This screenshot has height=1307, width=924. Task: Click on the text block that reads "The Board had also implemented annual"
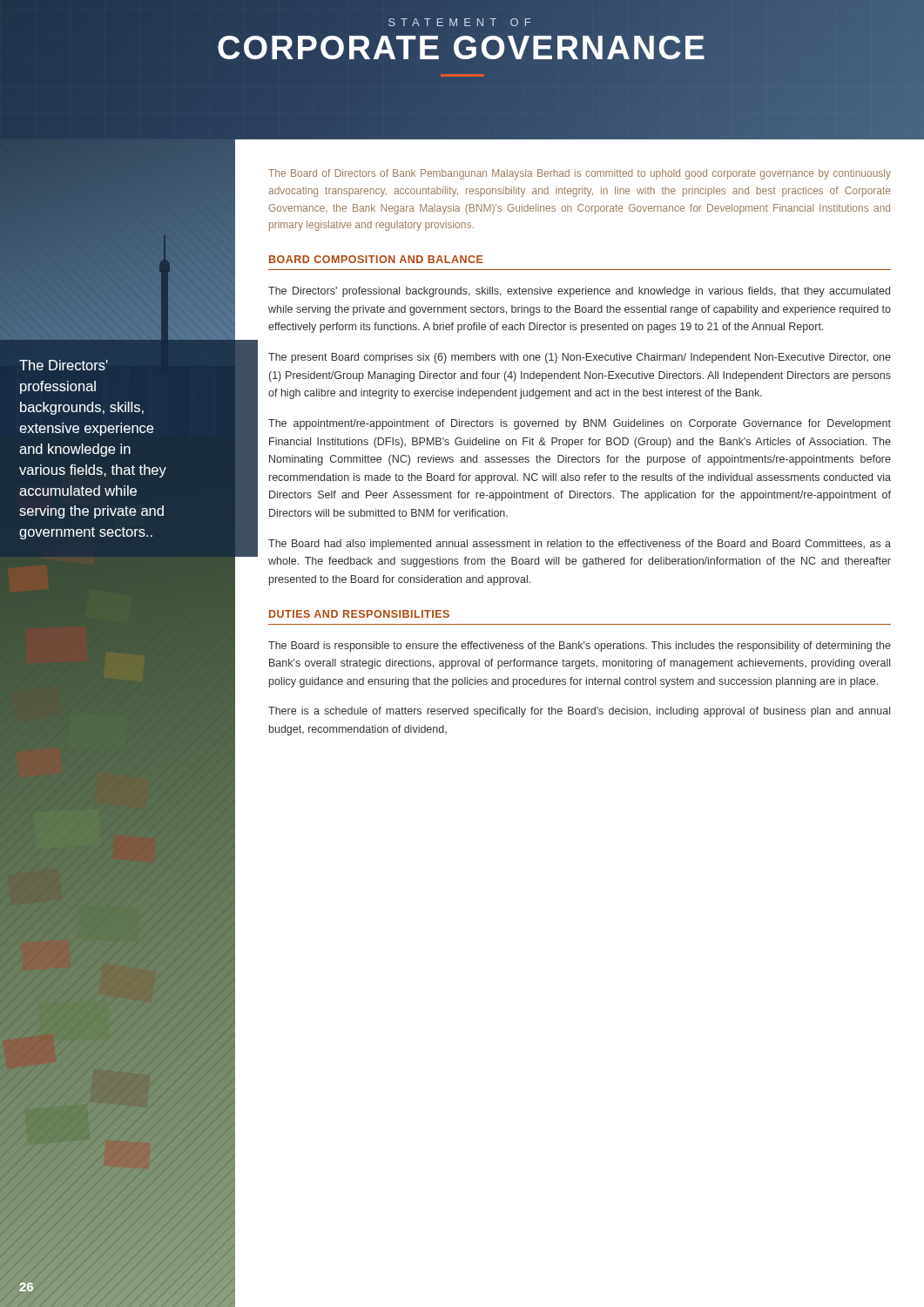[580, 562]
